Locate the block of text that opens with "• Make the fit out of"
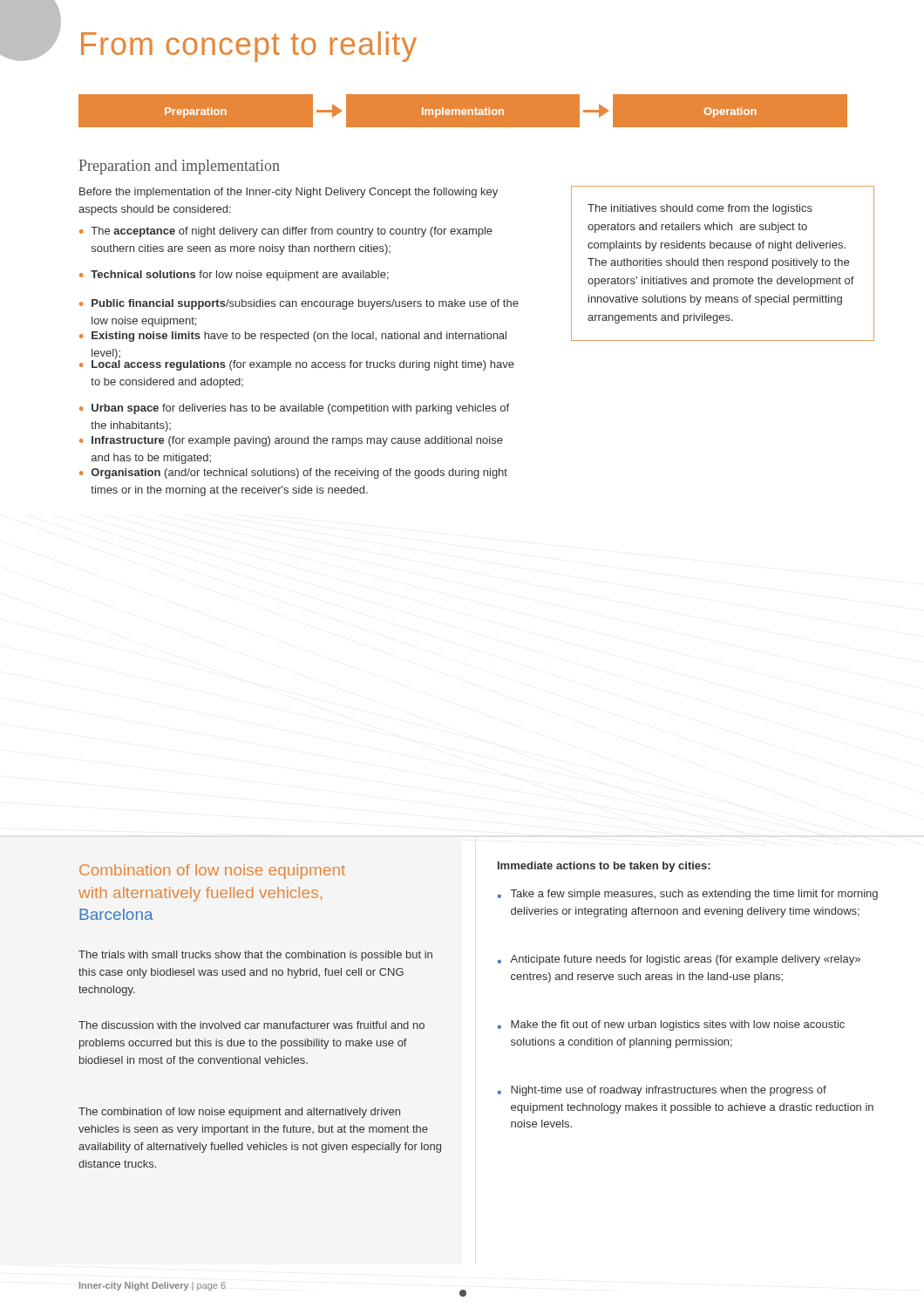924x1308 pixels. click(x=689, y=1033)
